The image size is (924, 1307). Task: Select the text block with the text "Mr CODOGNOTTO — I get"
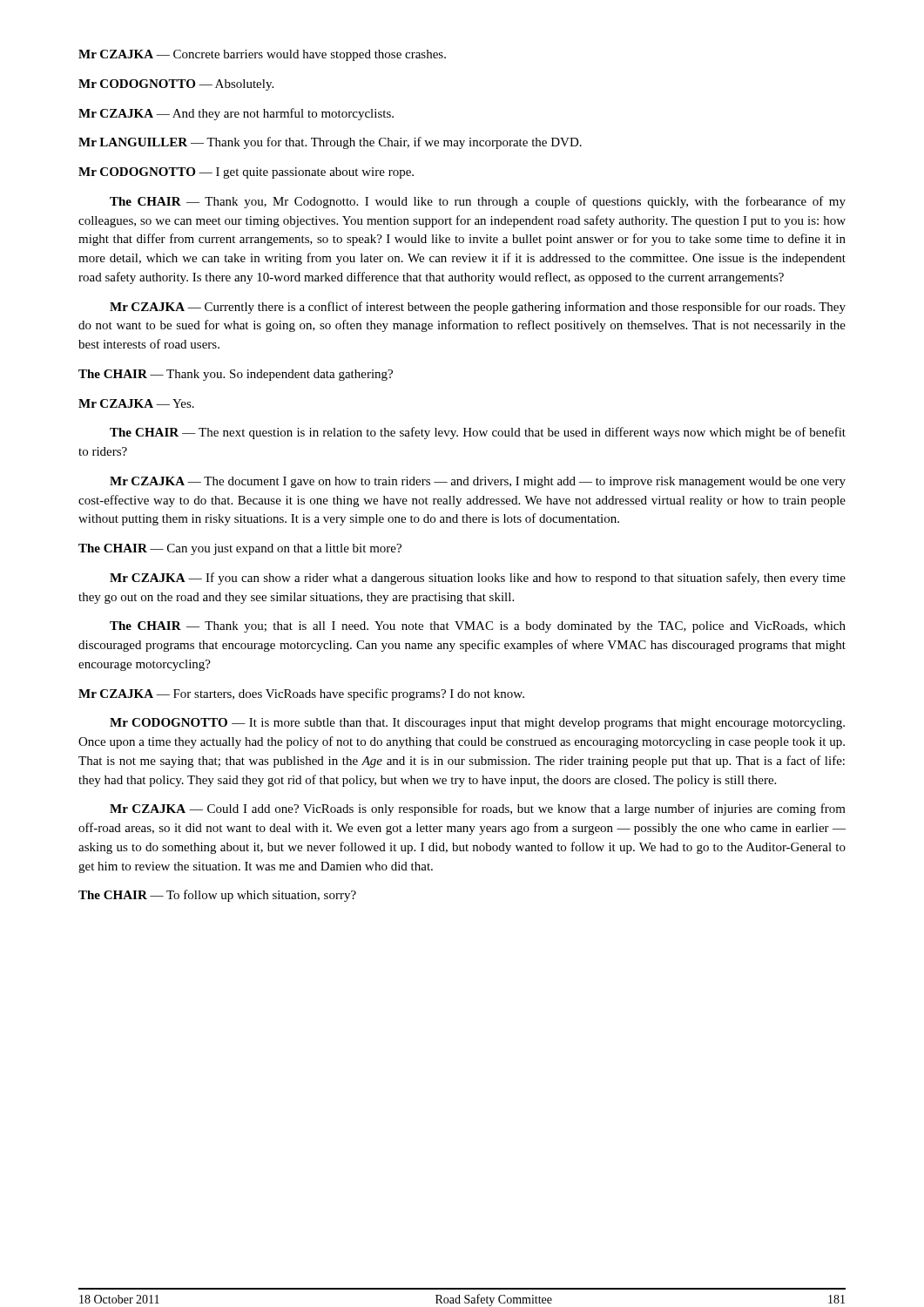(x=246, y=172)
